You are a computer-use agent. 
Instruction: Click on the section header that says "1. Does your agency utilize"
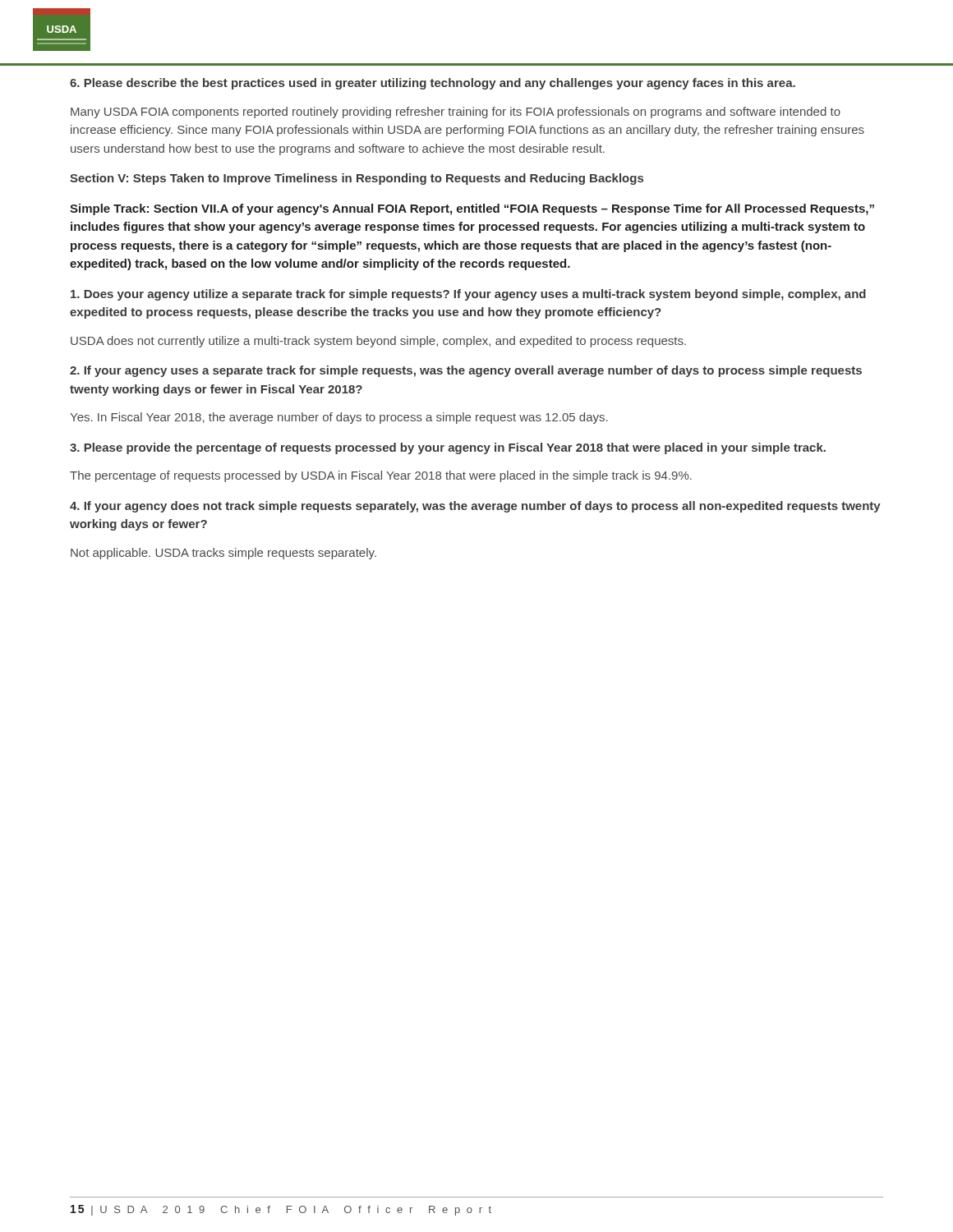pyautogui.click(x=468, y=302)
